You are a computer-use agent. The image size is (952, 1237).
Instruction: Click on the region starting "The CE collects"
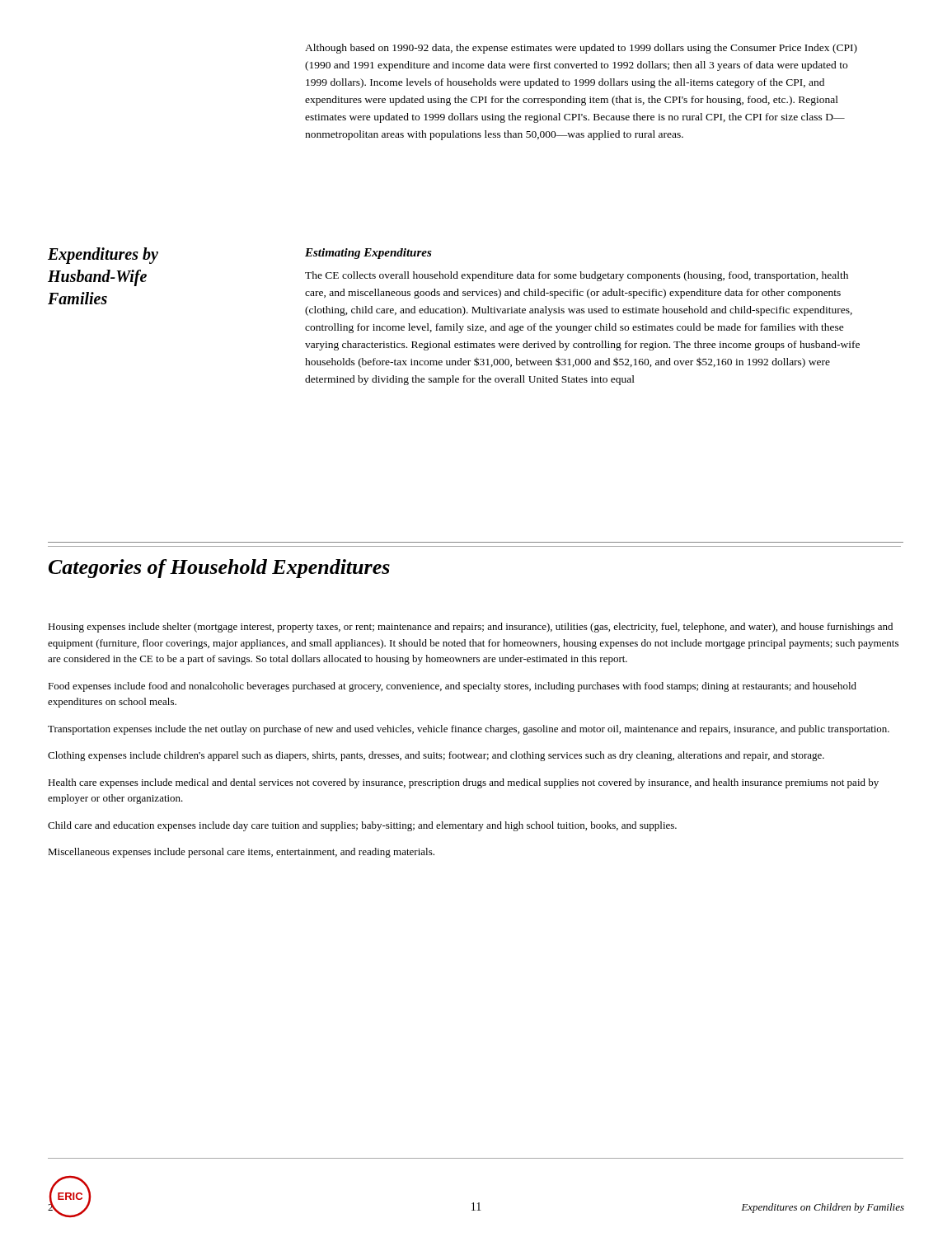pyautogui.click(x=582, y=327)
